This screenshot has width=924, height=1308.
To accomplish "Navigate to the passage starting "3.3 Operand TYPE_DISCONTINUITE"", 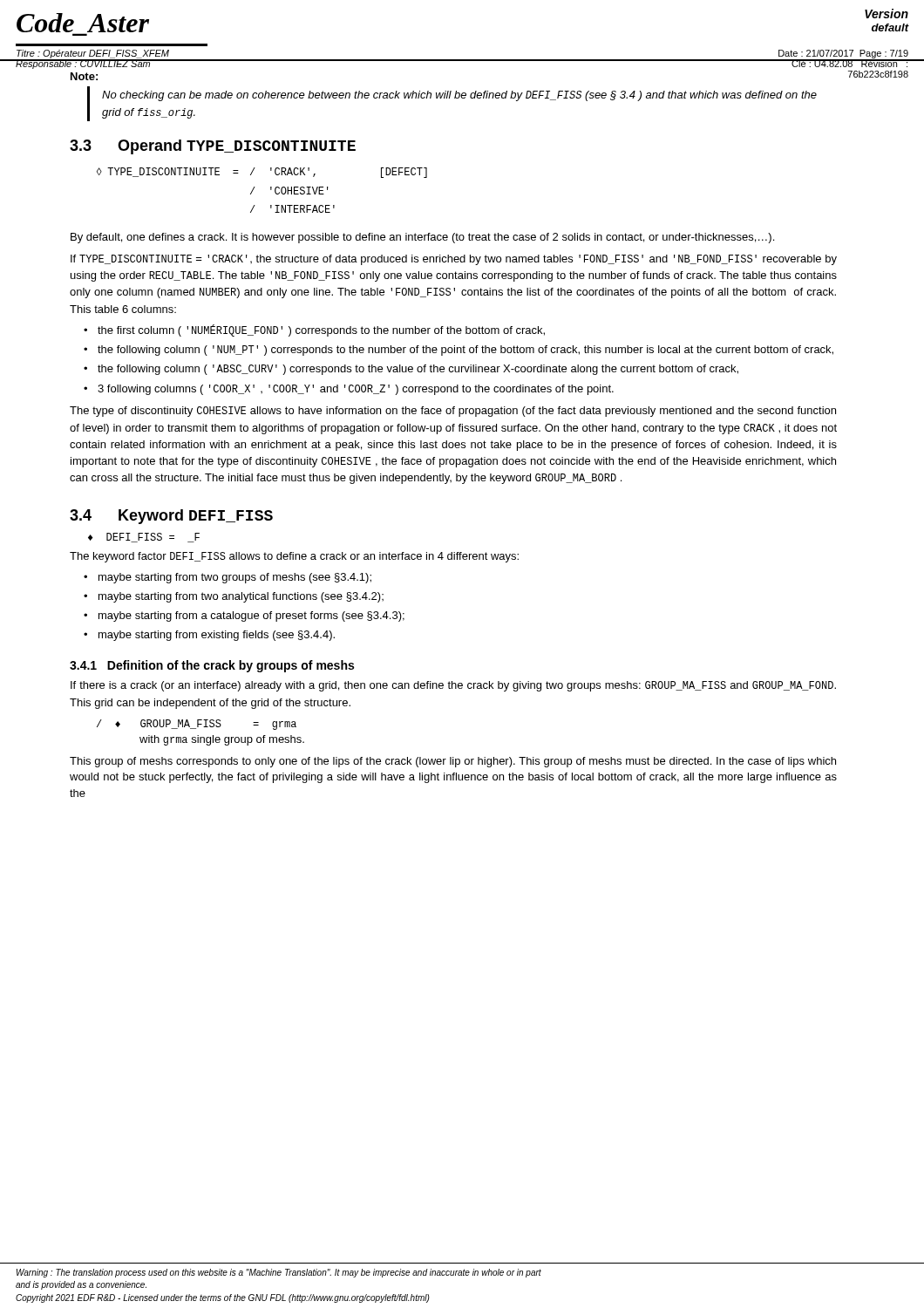I will click(213, 146).
